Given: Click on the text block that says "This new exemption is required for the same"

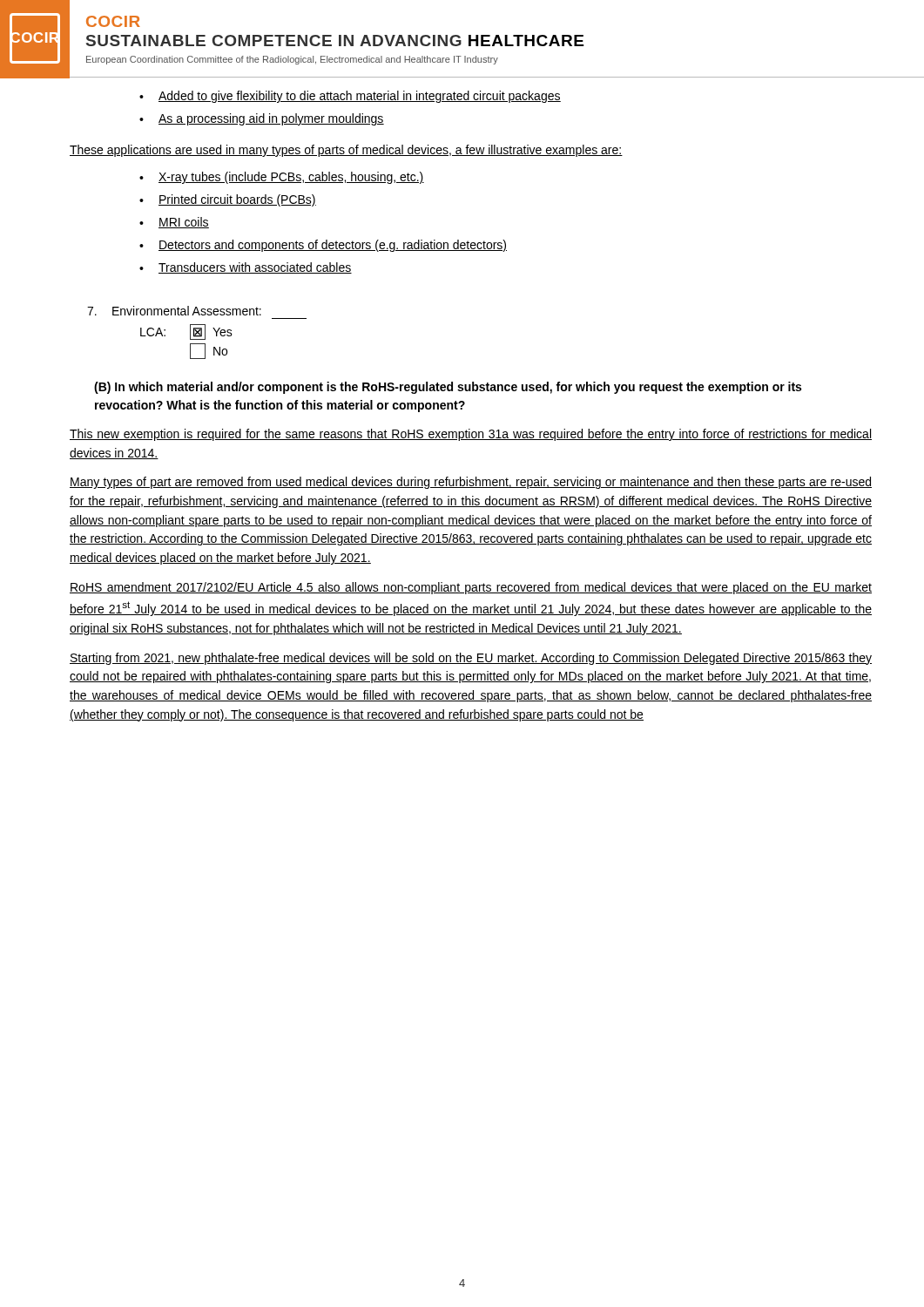Looking at the screenshot, I should point(471,443).
